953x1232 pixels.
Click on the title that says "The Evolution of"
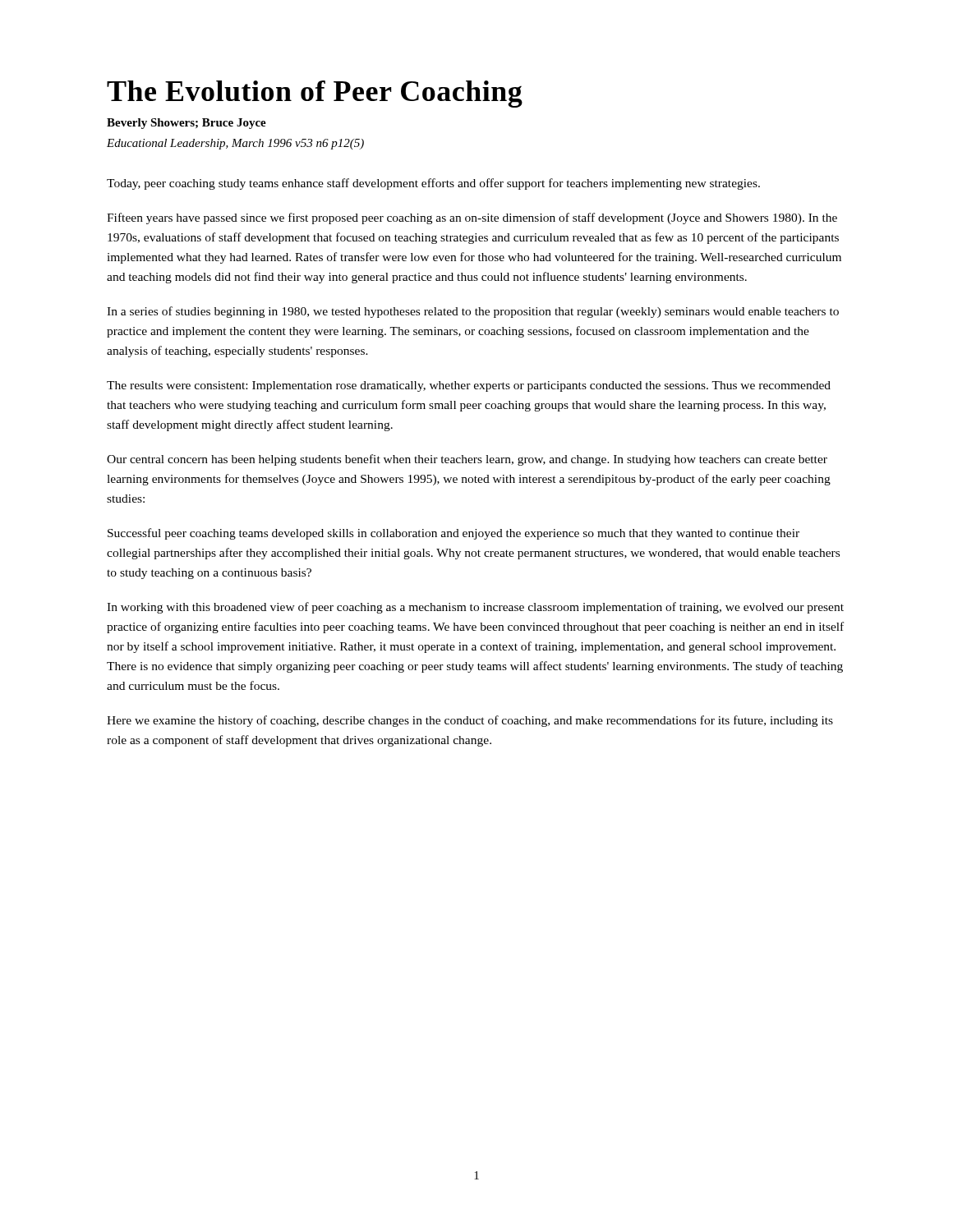tap(476, 91)
